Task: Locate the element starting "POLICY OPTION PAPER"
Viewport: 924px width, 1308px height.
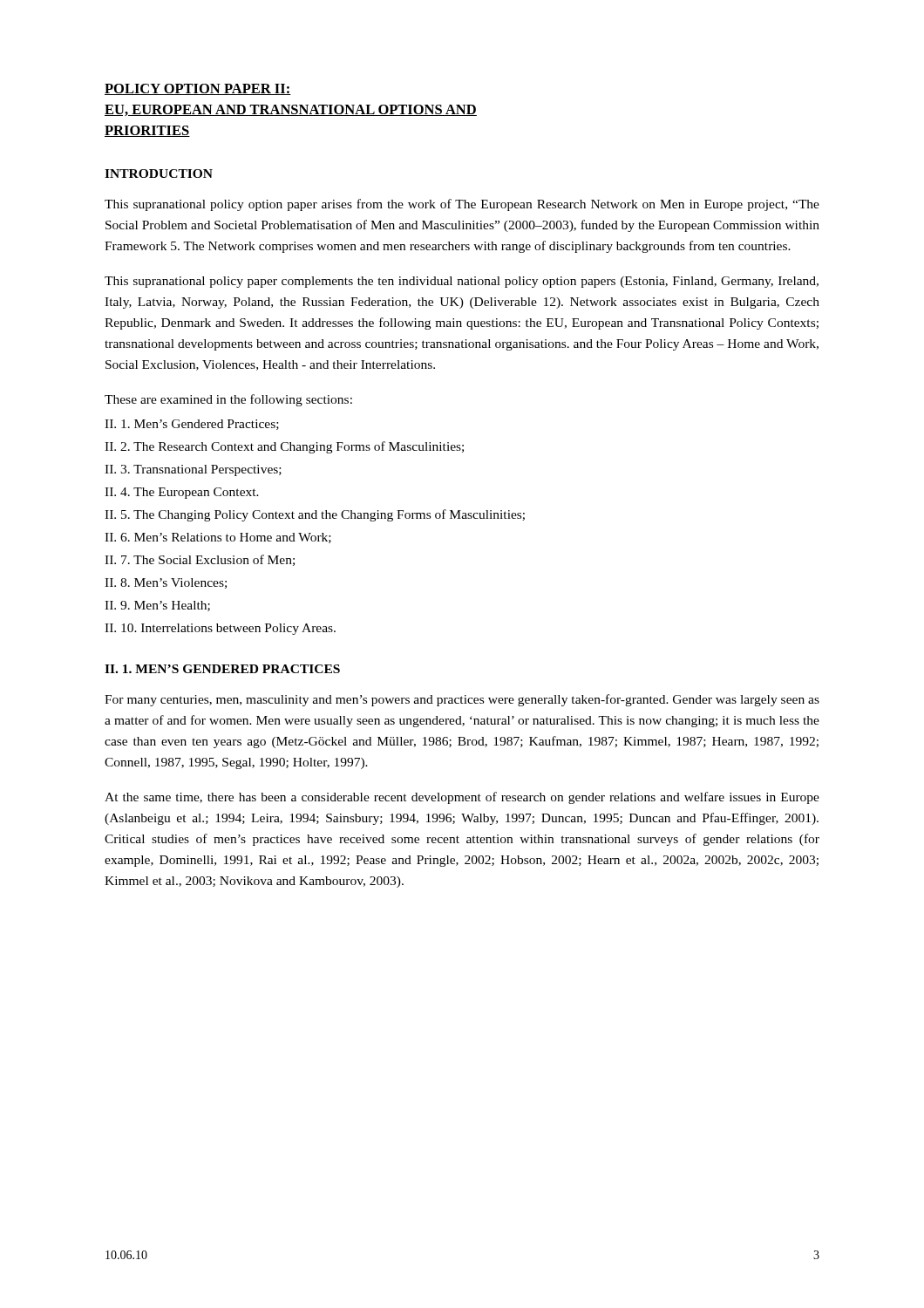Action: point(462,110)
